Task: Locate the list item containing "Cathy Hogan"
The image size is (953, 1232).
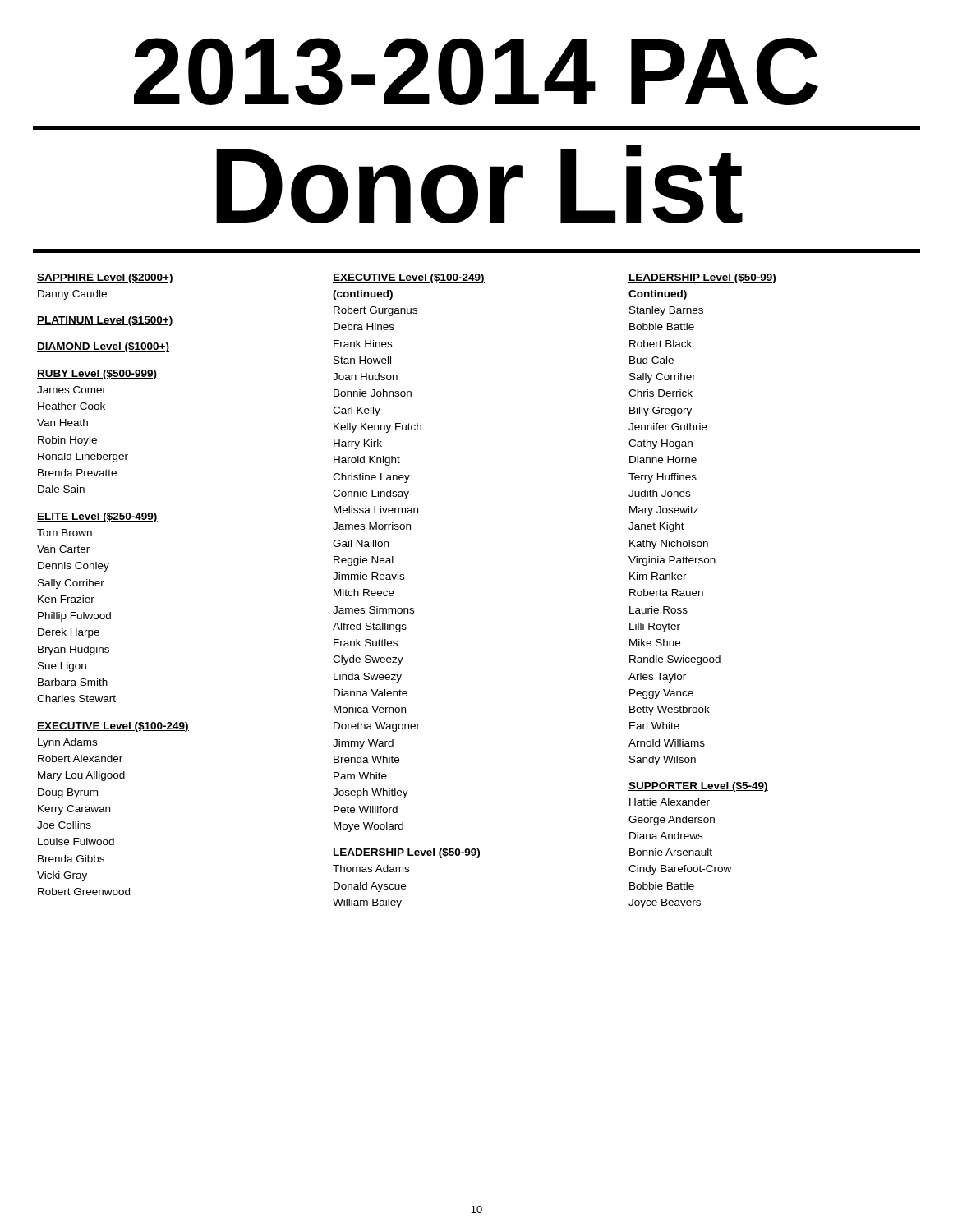Action: [x=661, y=443]
